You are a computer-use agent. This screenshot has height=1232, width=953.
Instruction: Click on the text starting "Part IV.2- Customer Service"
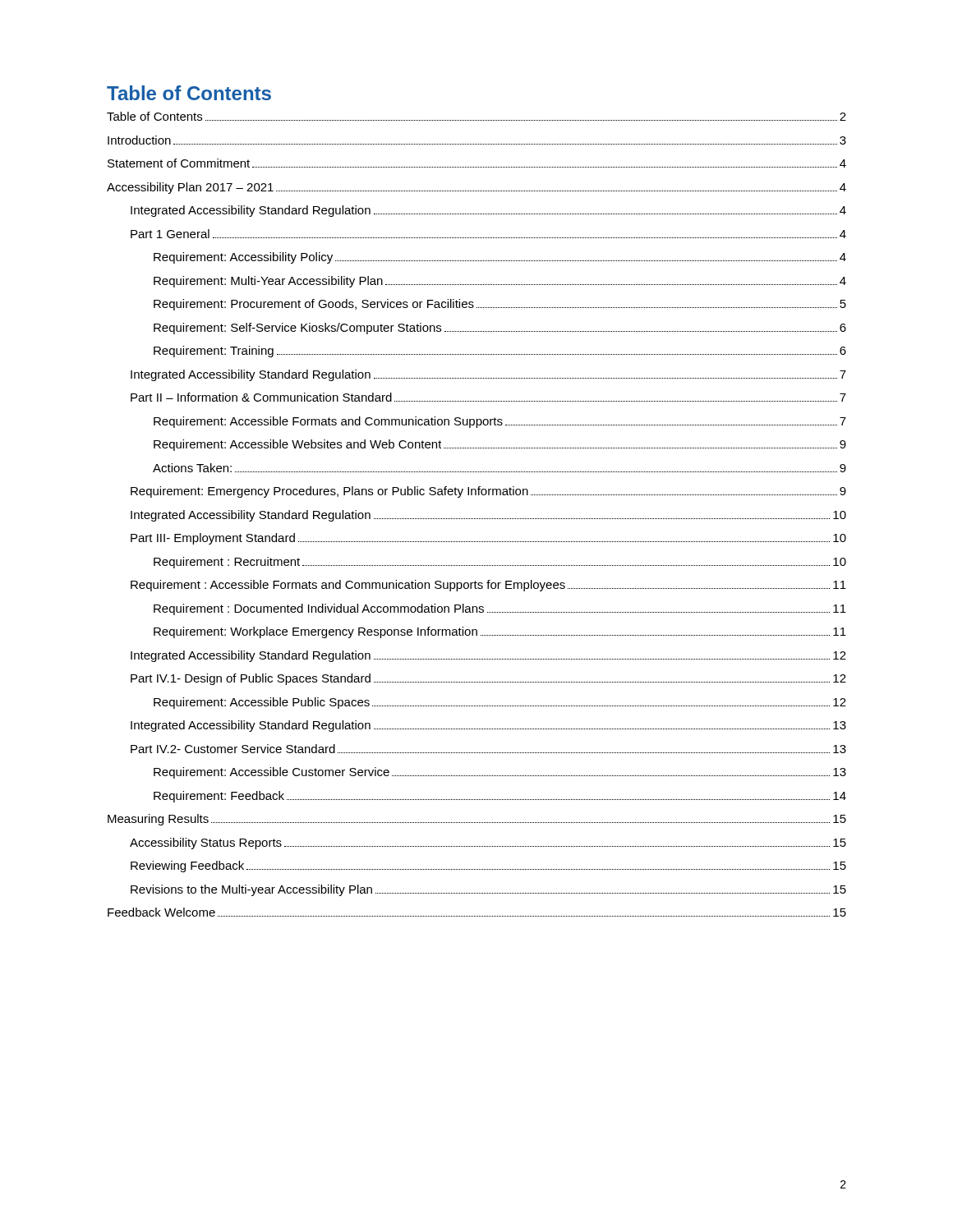pyautogui.click(x=488, y=749)
